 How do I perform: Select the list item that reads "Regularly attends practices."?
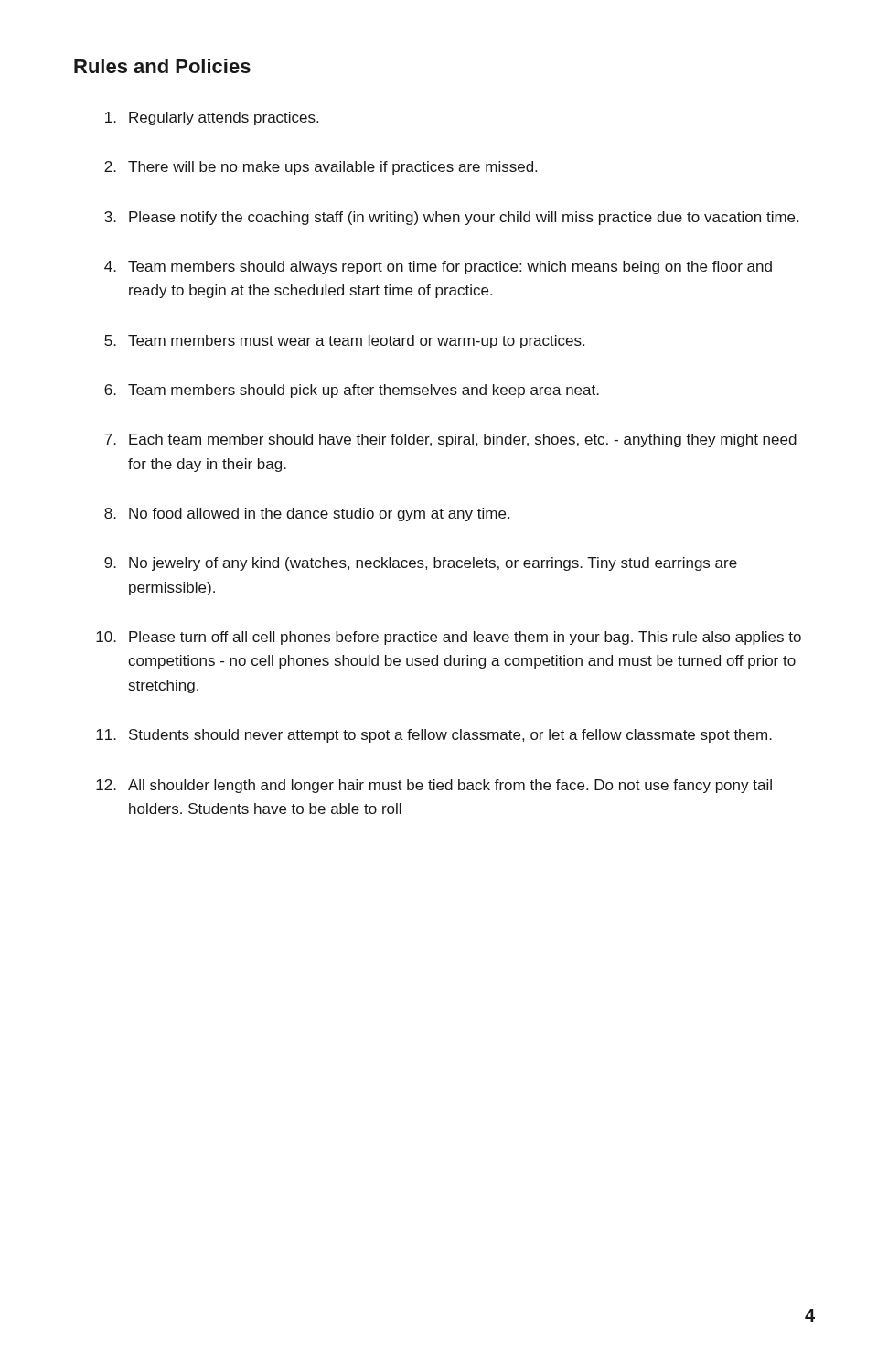[212, 118]
